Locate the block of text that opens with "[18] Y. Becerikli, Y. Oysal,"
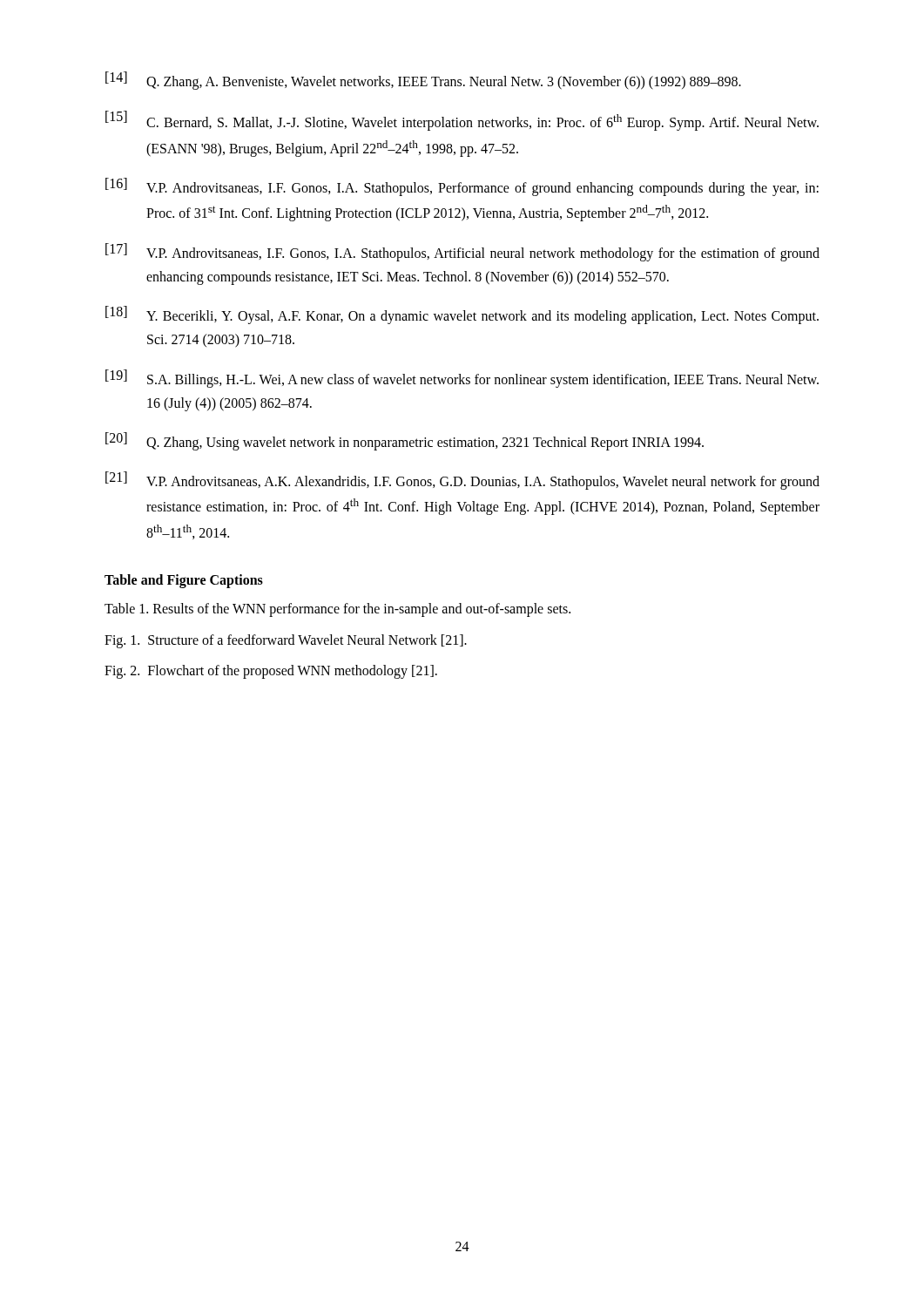The width and height of the screenshot is (924, 1307). [x=462, y=328]
